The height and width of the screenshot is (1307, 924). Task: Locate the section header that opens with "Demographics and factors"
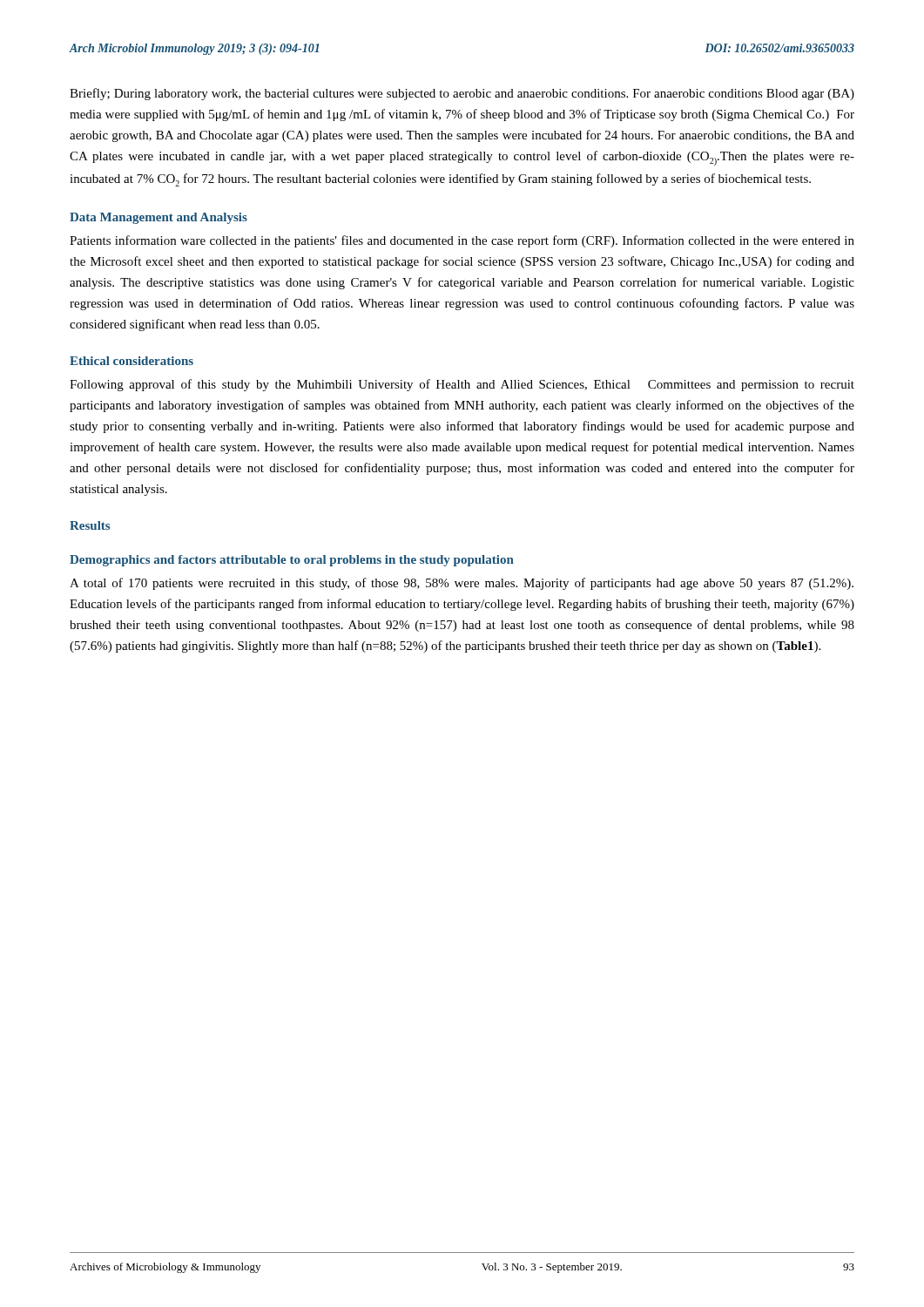tap(292, 559)
